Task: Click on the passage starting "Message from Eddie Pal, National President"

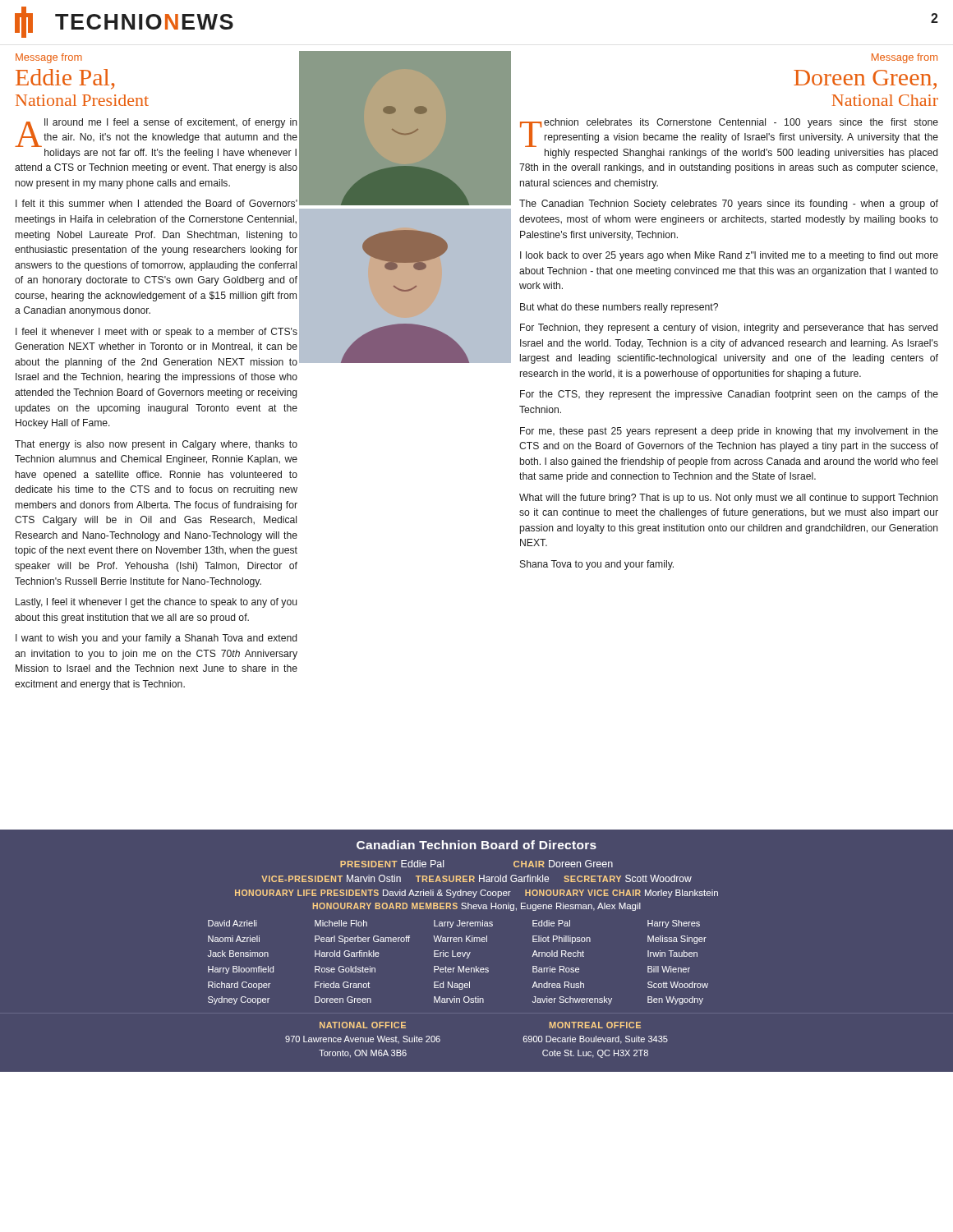Action: (49, 58)
